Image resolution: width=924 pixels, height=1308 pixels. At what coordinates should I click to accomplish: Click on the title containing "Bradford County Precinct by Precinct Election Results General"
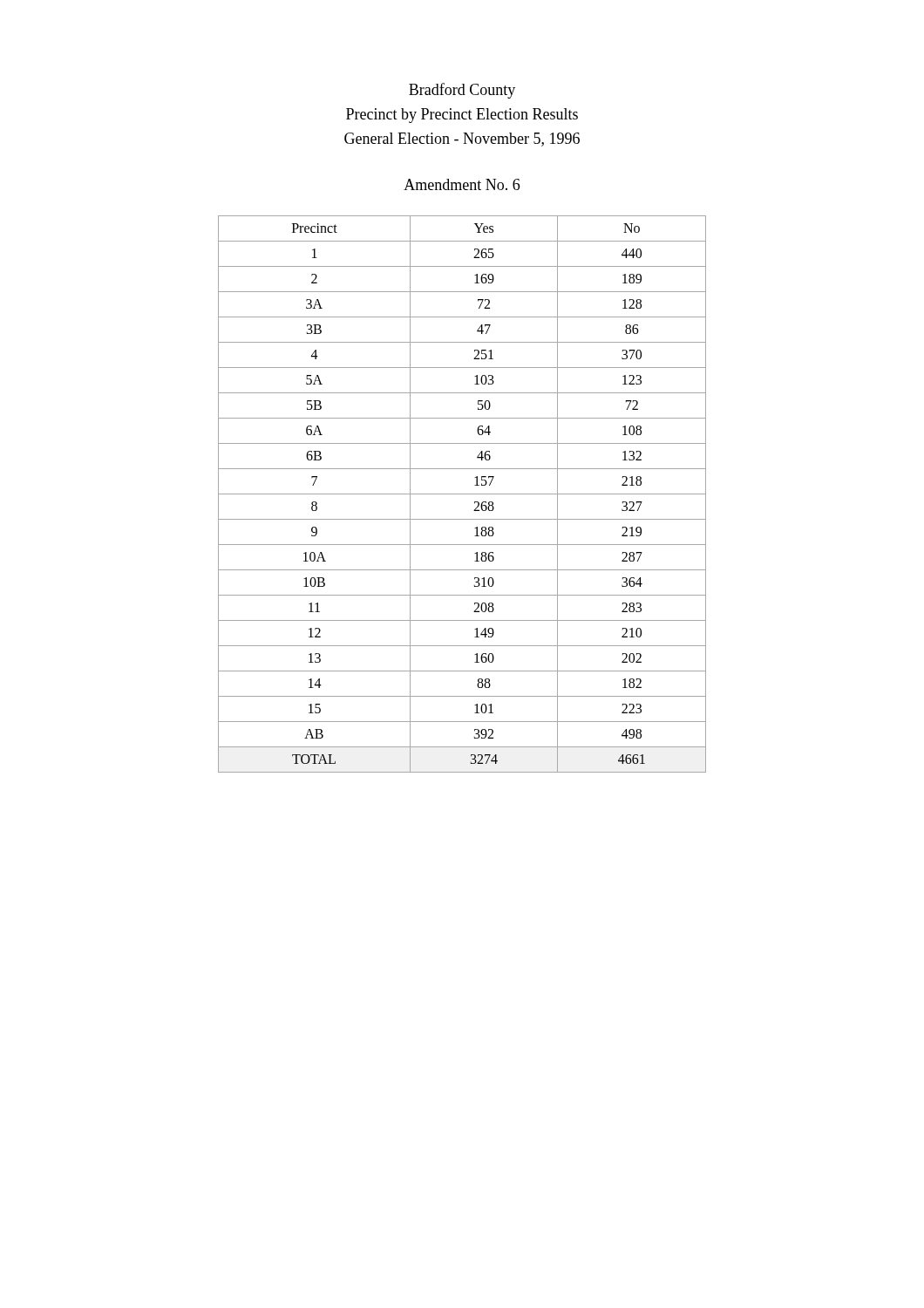tap(462, 114)
